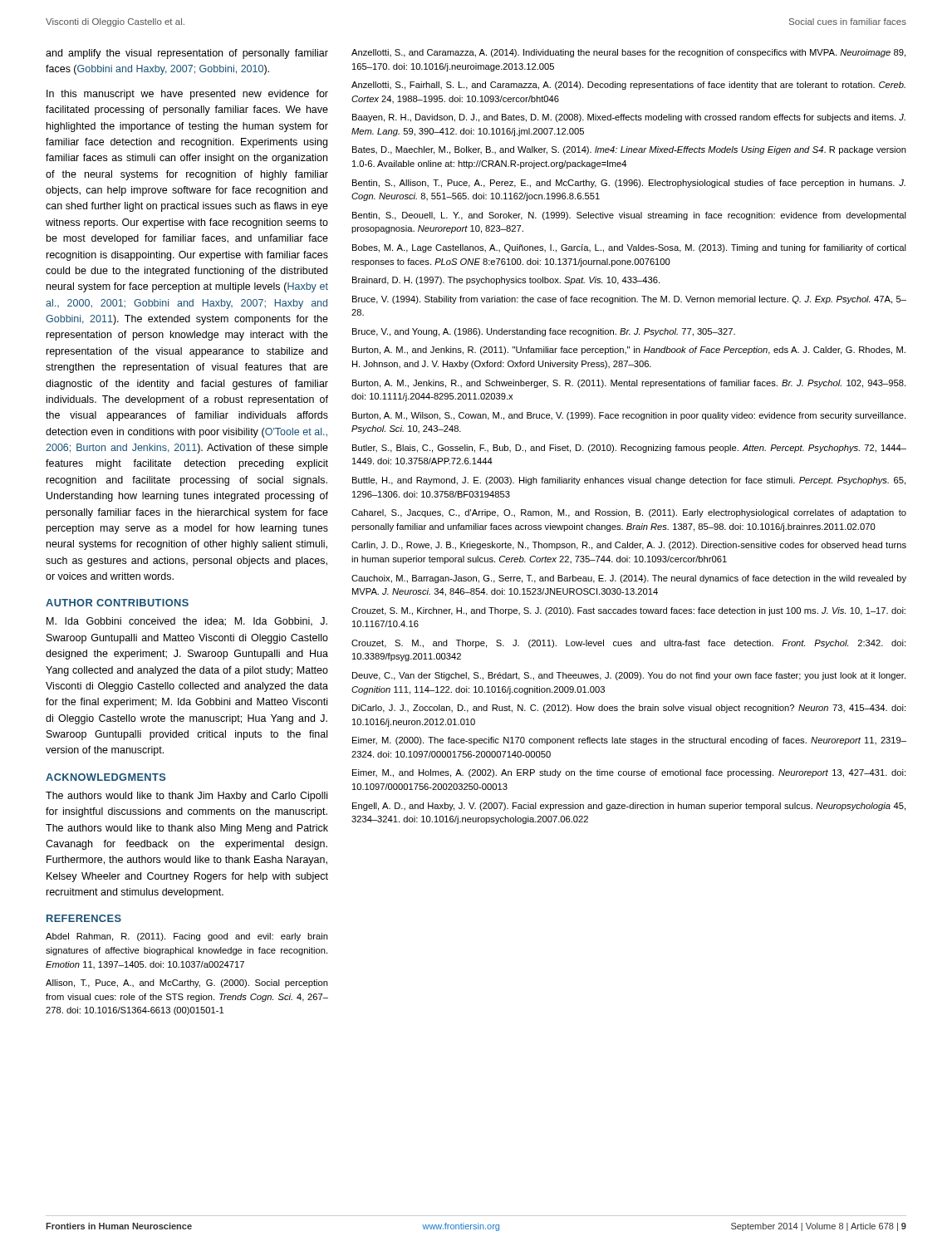Click on the section header that reads "AUTHOR CONTRIBUTIONS"
952x1246 pixels.
[x=117, y=603]
